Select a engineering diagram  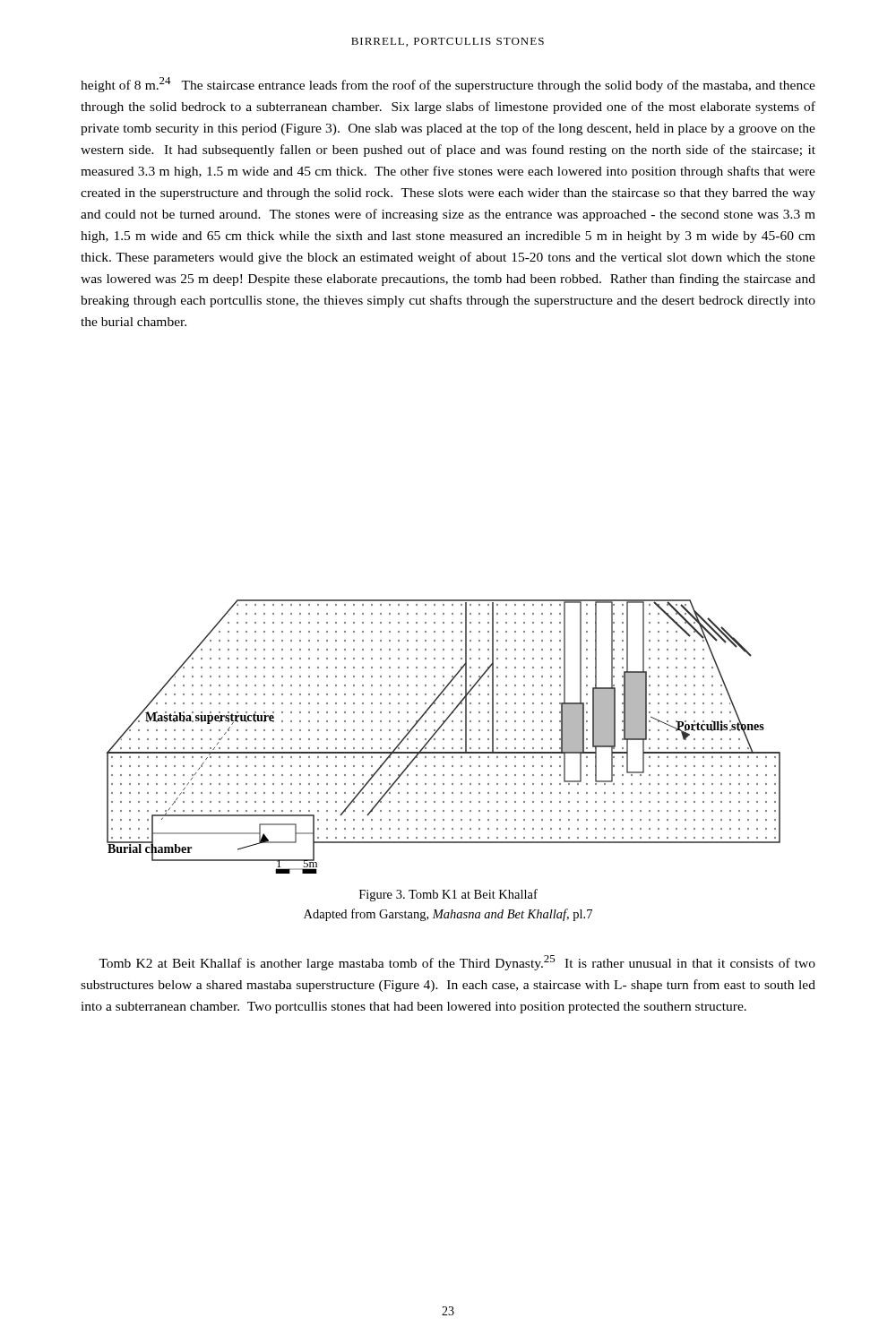pyautogui.click(x=448, y=716)
